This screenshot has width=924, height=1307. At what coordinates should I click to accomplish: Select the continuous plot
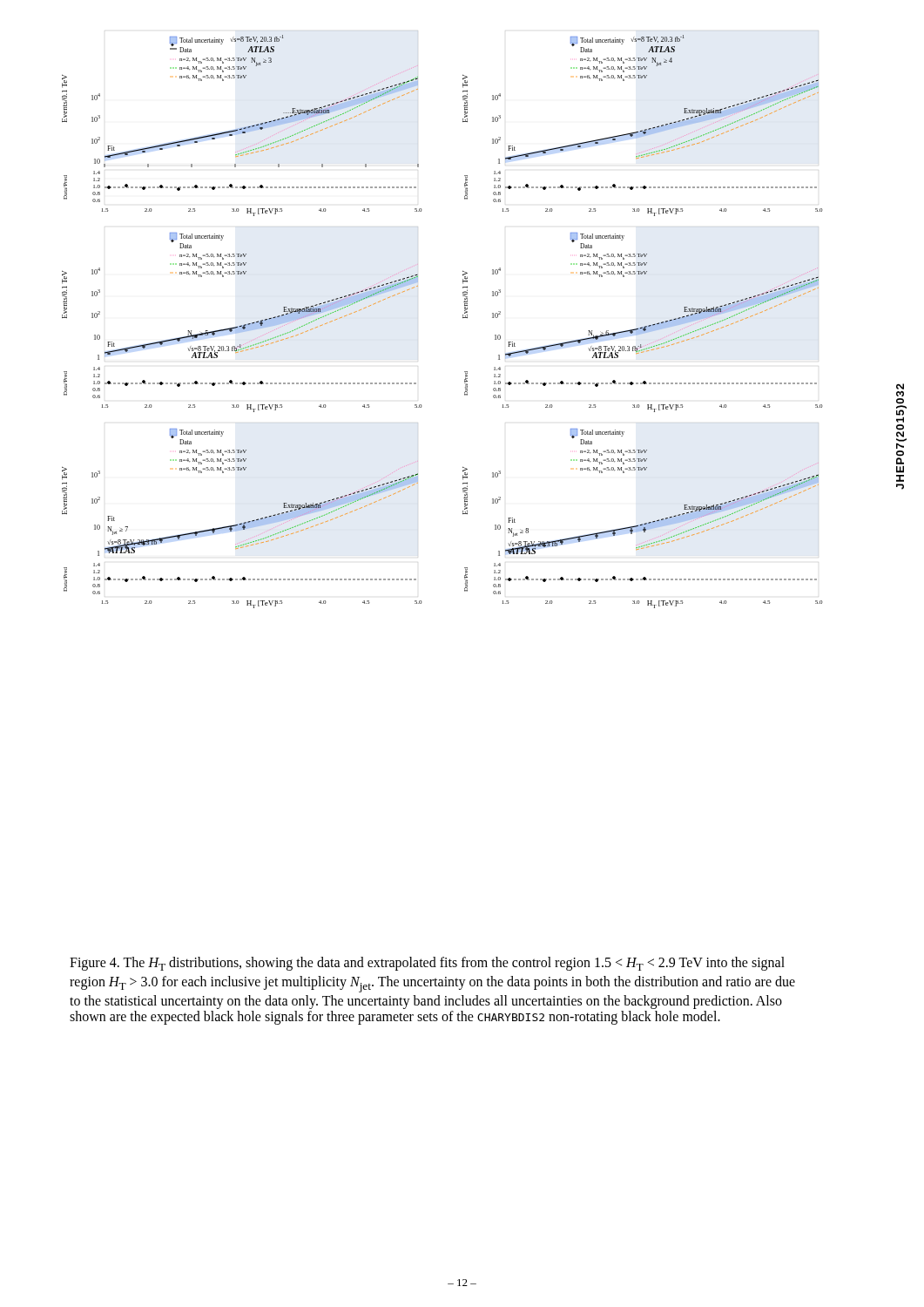[448, 479]
